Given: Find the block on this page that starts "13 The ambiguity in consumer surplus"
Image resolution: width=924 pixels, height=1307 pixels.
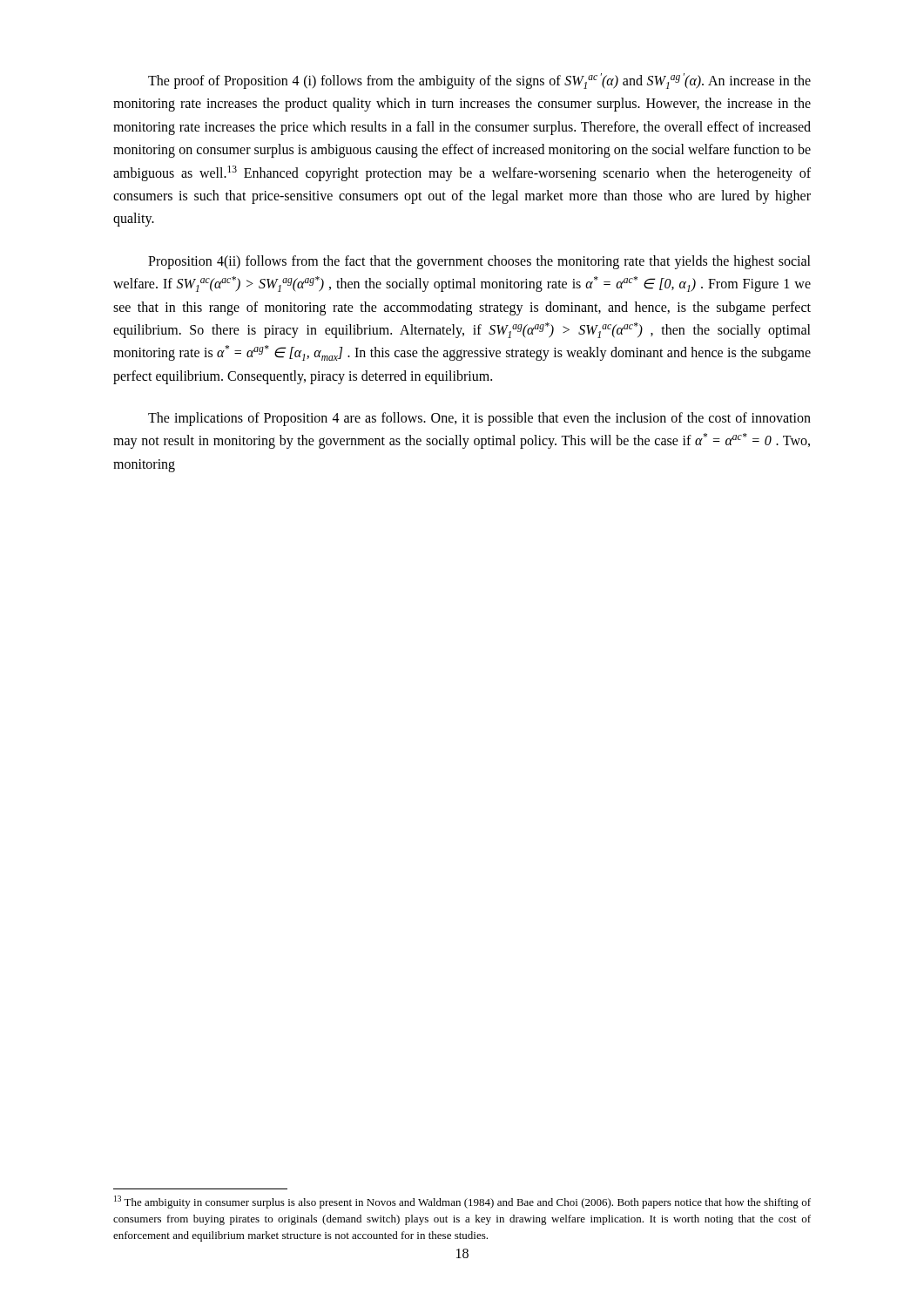Looking at the screenshot, I should (462, 1218).
